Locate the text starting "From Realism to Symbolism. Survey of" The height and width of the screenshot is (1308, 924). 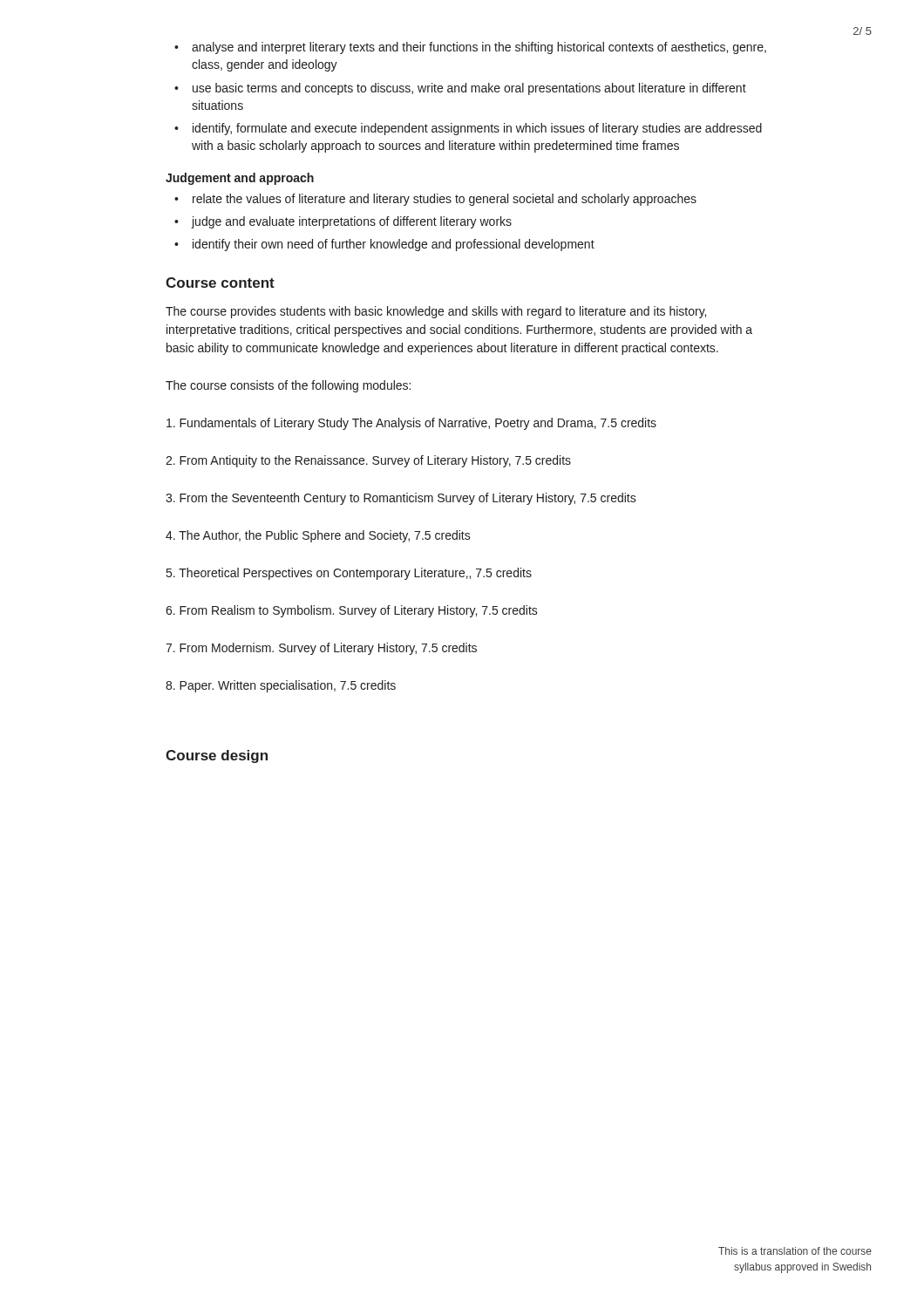click(x=352, y=610)
